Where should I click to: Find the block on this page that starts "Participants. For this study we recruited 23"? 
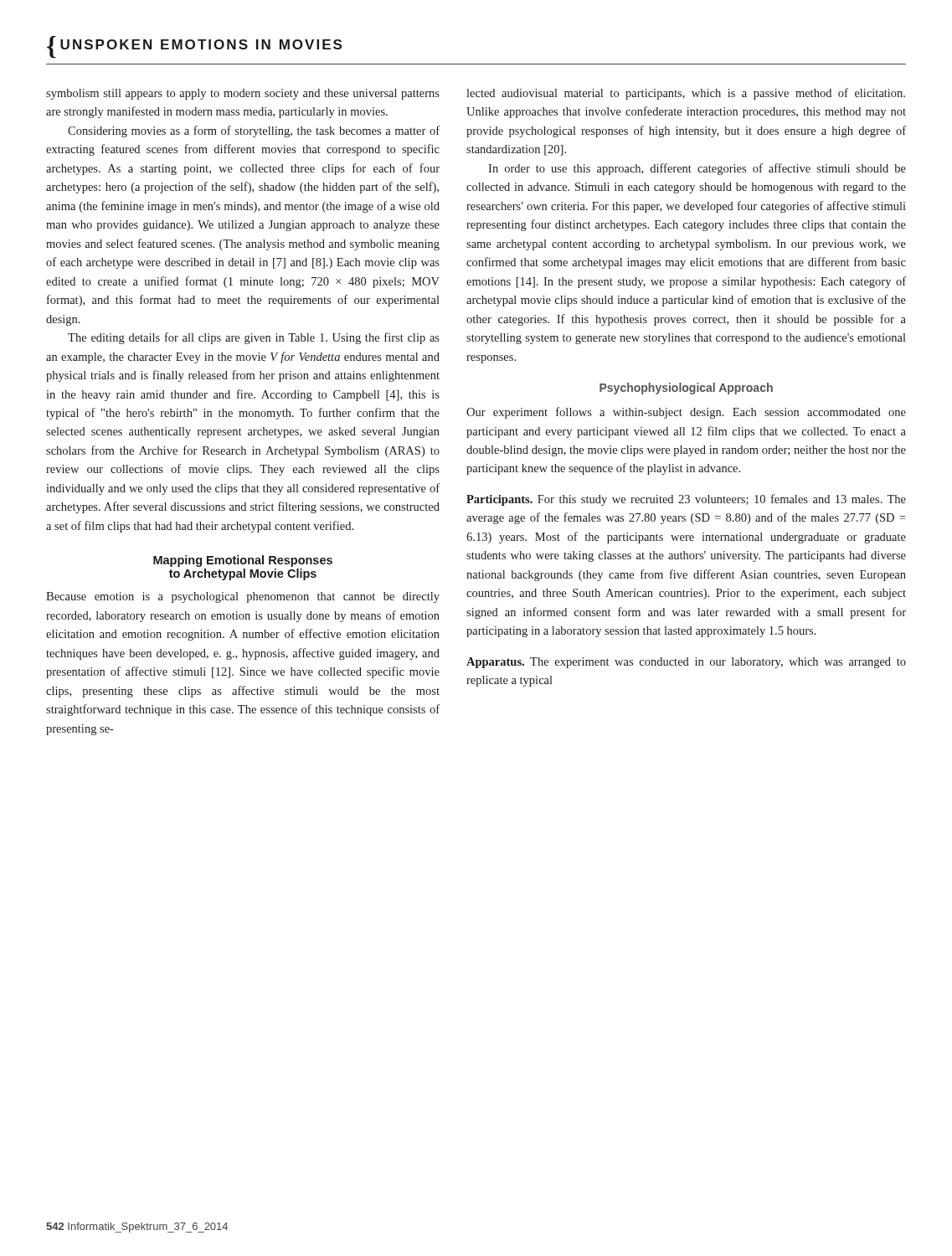(x=686, y=565)
